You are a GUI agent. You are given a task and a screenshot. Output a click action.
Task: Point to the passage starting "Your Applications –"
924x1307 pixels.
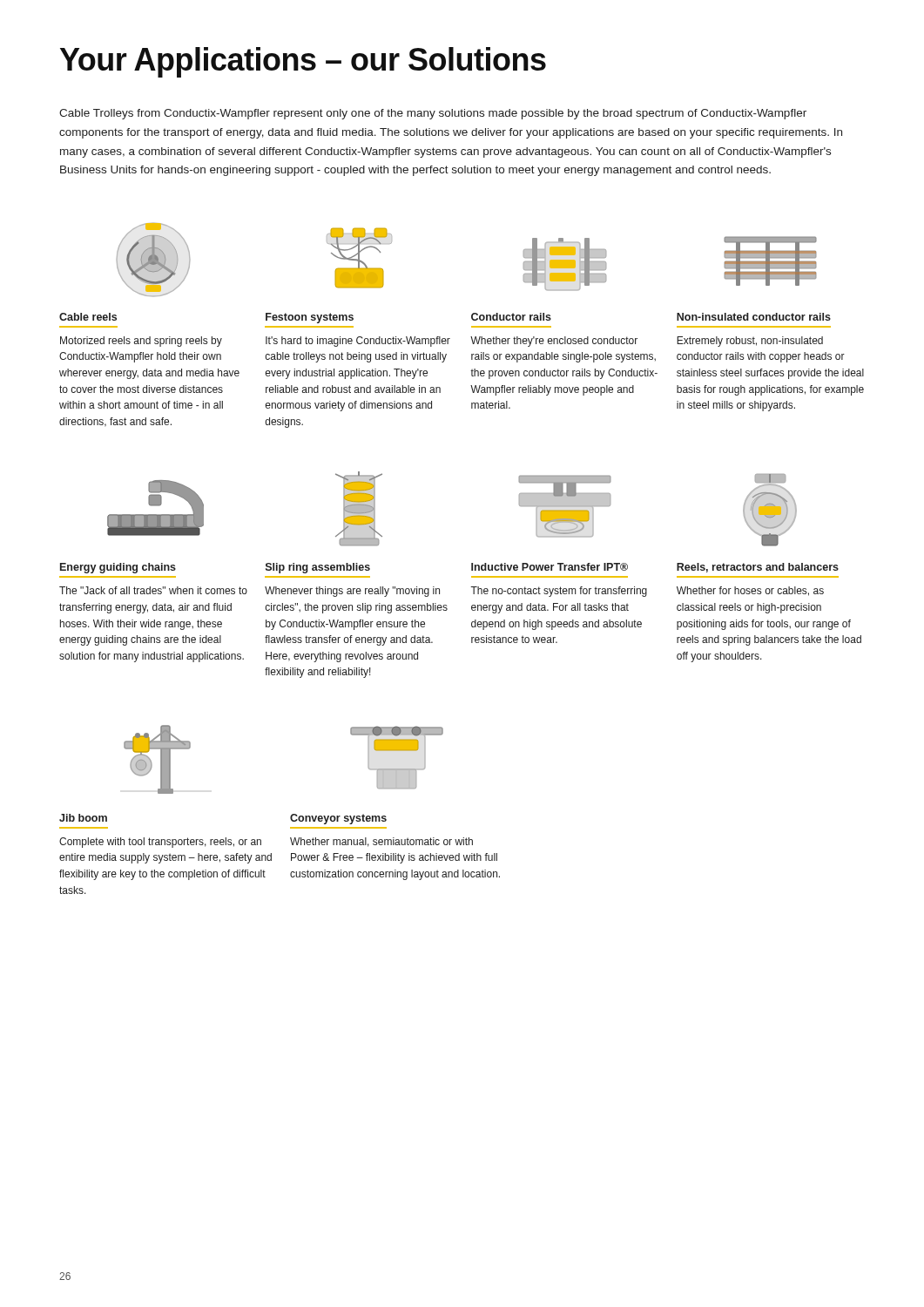pyautogui.click(x=462, y=60)
